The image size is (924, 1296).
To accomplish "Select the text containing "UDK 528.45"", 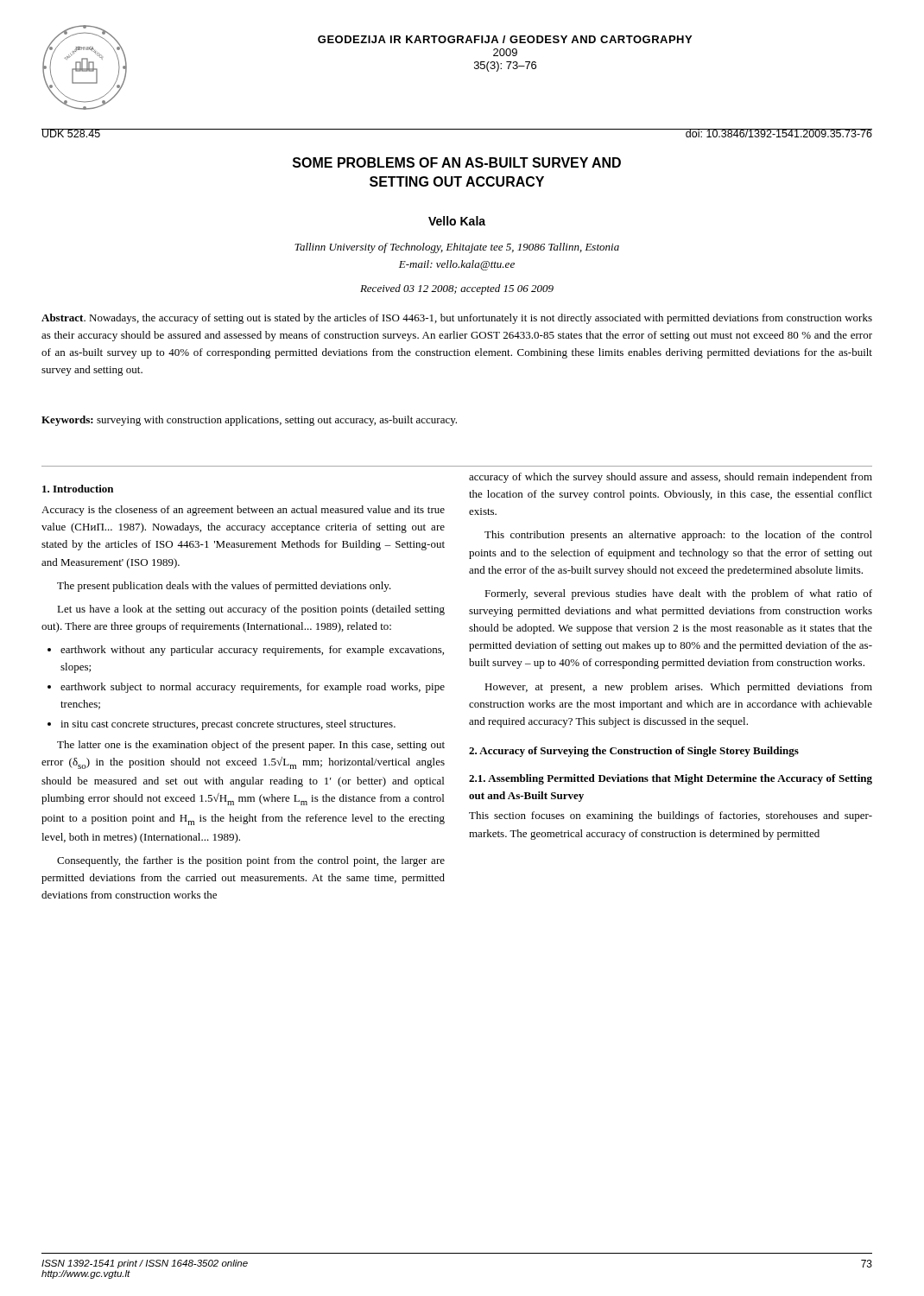I will pos(71,134).
